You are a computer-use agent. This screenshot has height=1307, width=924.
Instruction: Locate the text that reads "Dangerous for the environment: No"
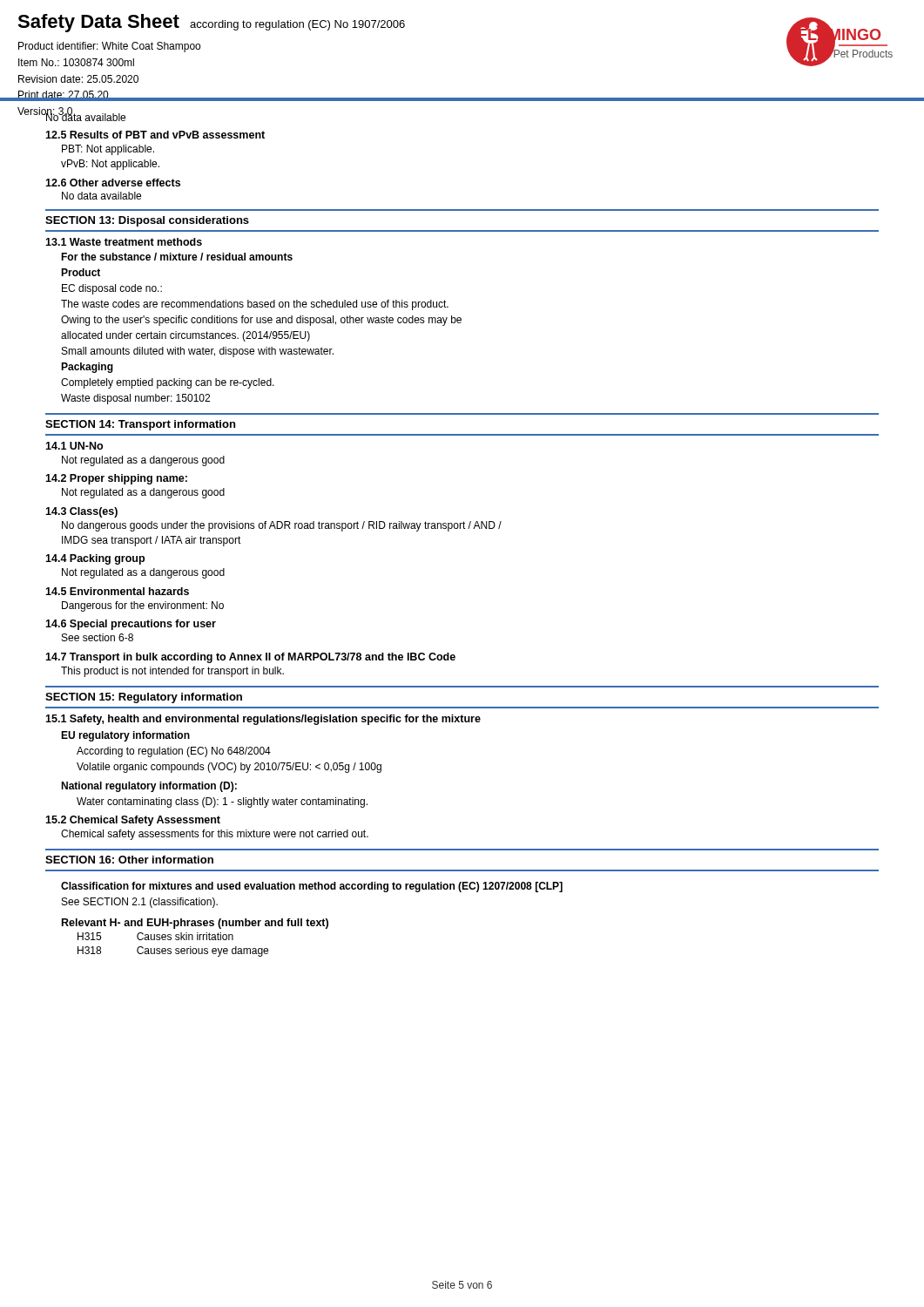coord(143,605)
